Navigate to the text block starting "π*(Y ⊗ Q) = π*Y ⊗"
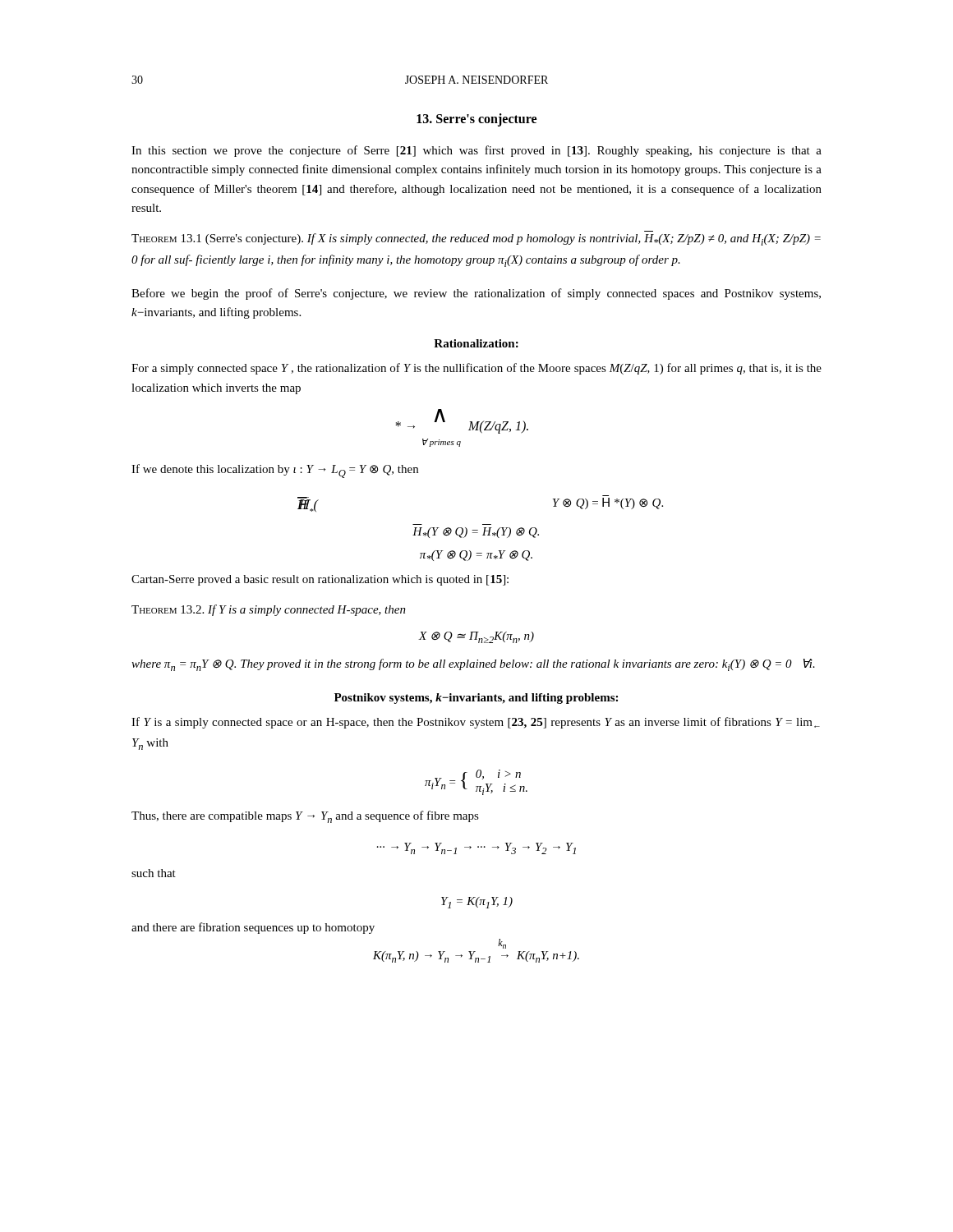Image resolution: width=953 pixels, height=1232 pixels. [476, 556]
